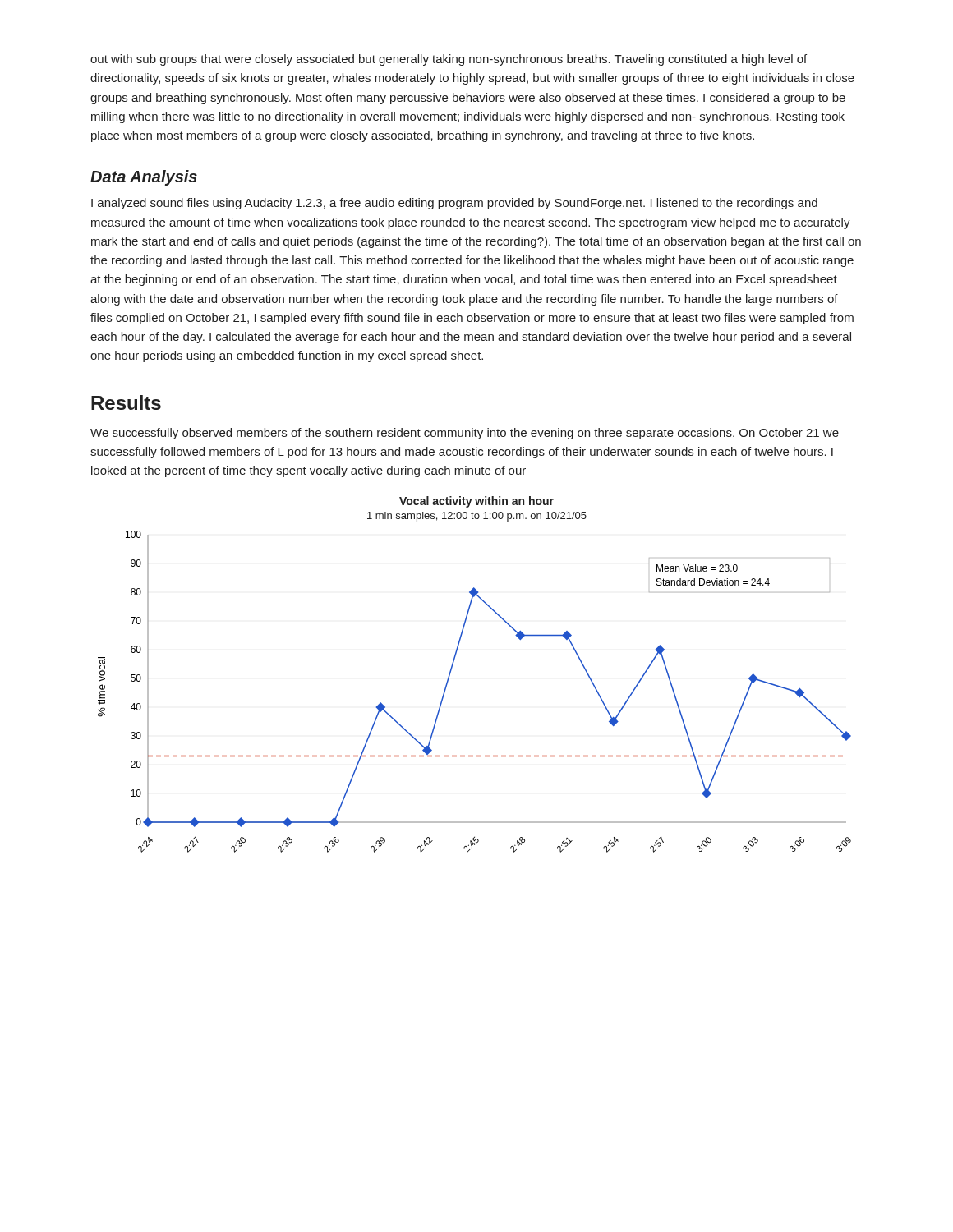
Task: Click a line chart
Action: point(476,699)
